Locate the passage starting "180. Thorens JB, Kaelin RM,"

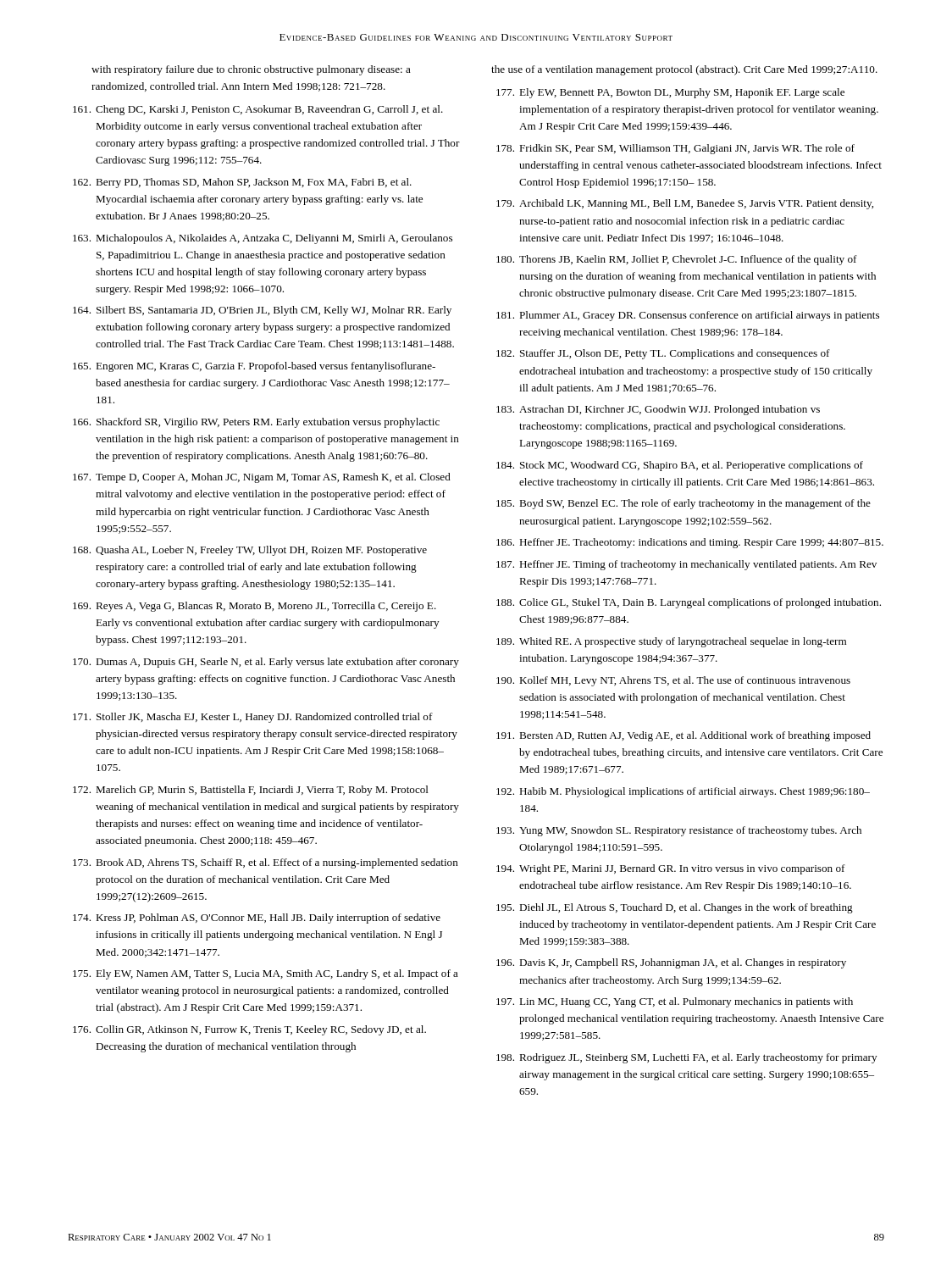[688, 276]
